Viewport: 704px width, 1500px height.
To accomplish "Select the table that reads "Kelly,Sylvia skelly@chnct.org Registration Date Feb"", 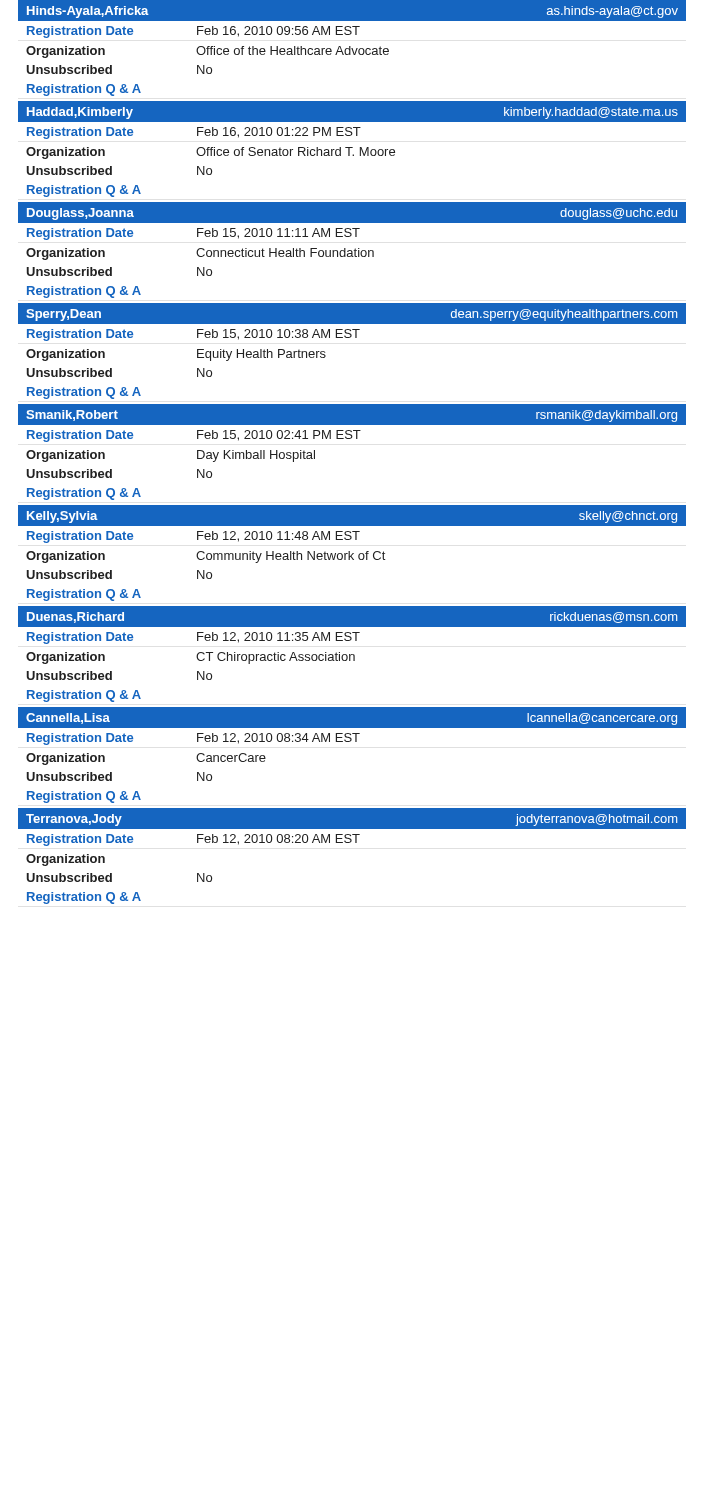I will (352, 555).
